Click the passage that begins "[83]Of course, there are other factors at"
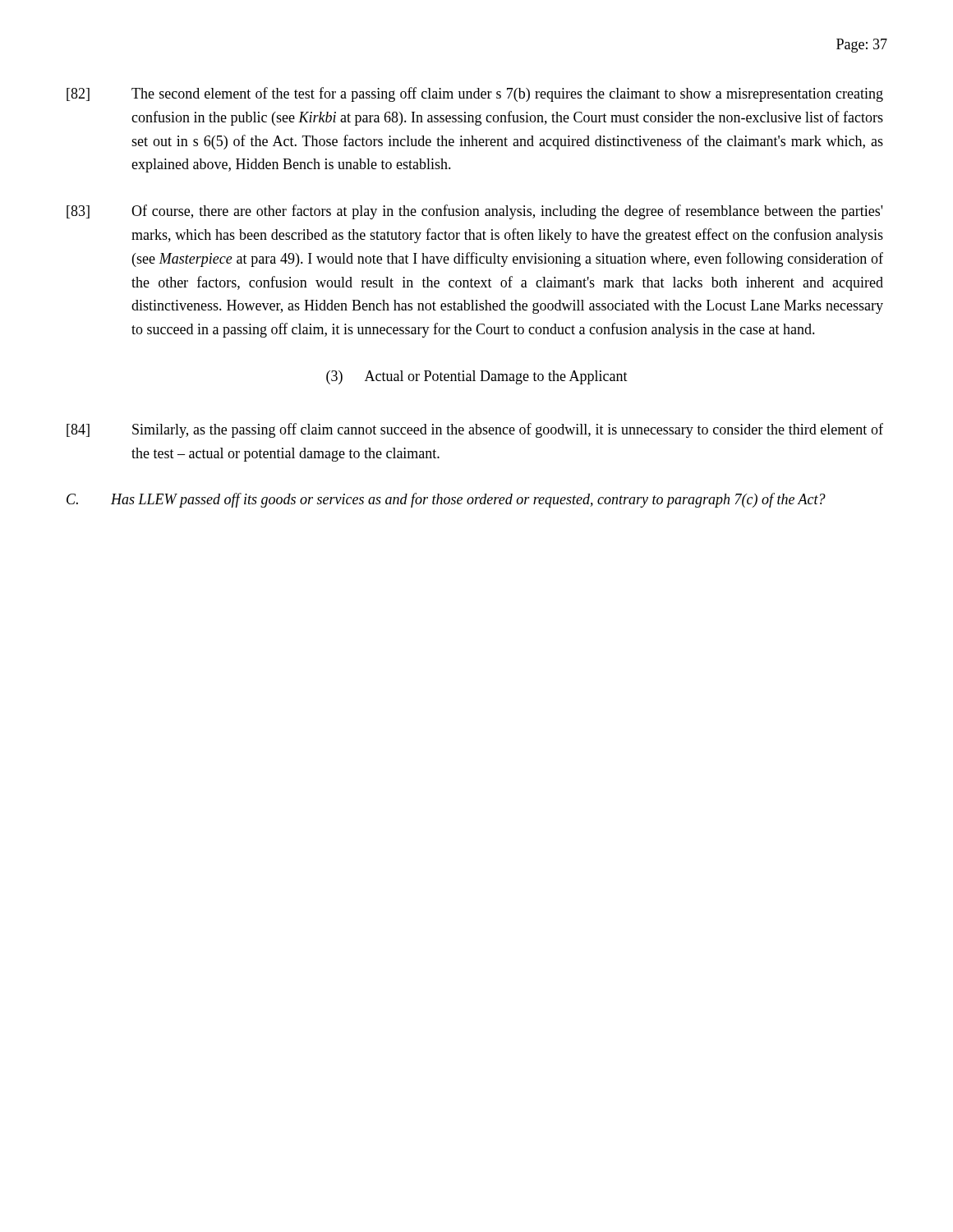This screenshot has height=1232, width=953. pos(474,271)
